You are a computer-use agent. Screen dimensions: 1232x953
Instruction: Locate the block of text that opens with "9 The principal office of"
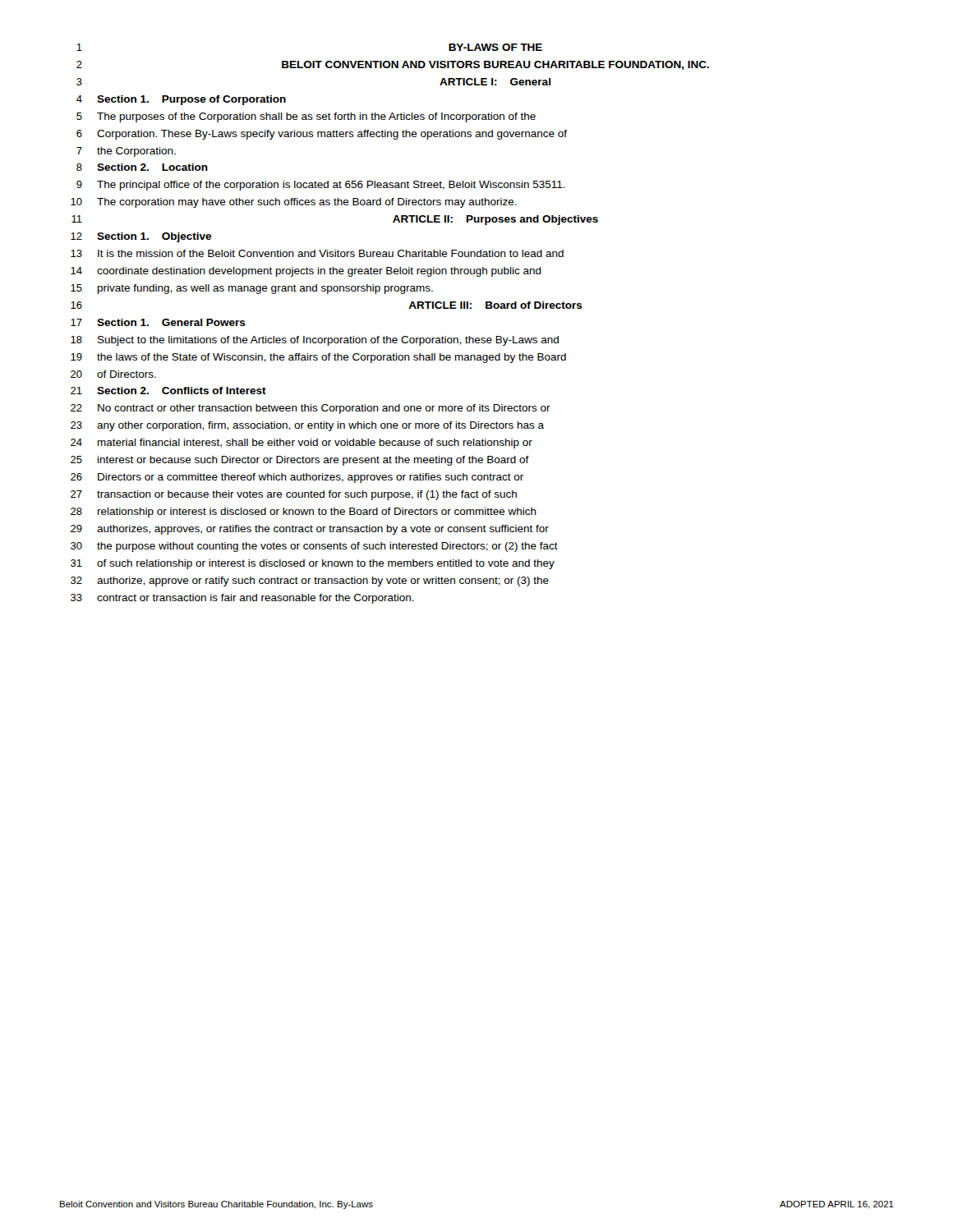(x=476, y=194)
